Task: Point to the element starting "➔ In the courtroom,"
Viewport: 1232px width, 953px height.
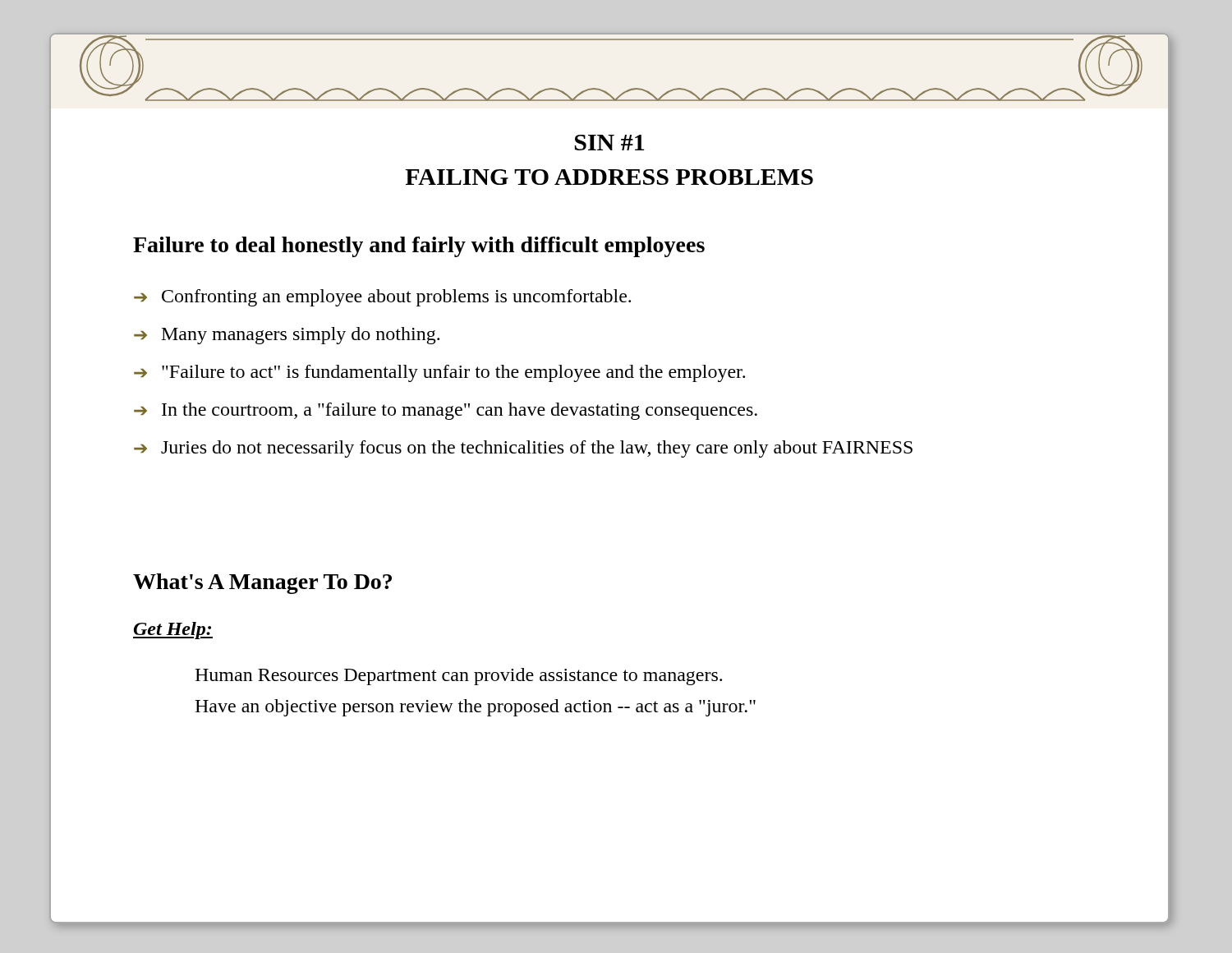Action: tap(446, 409)
